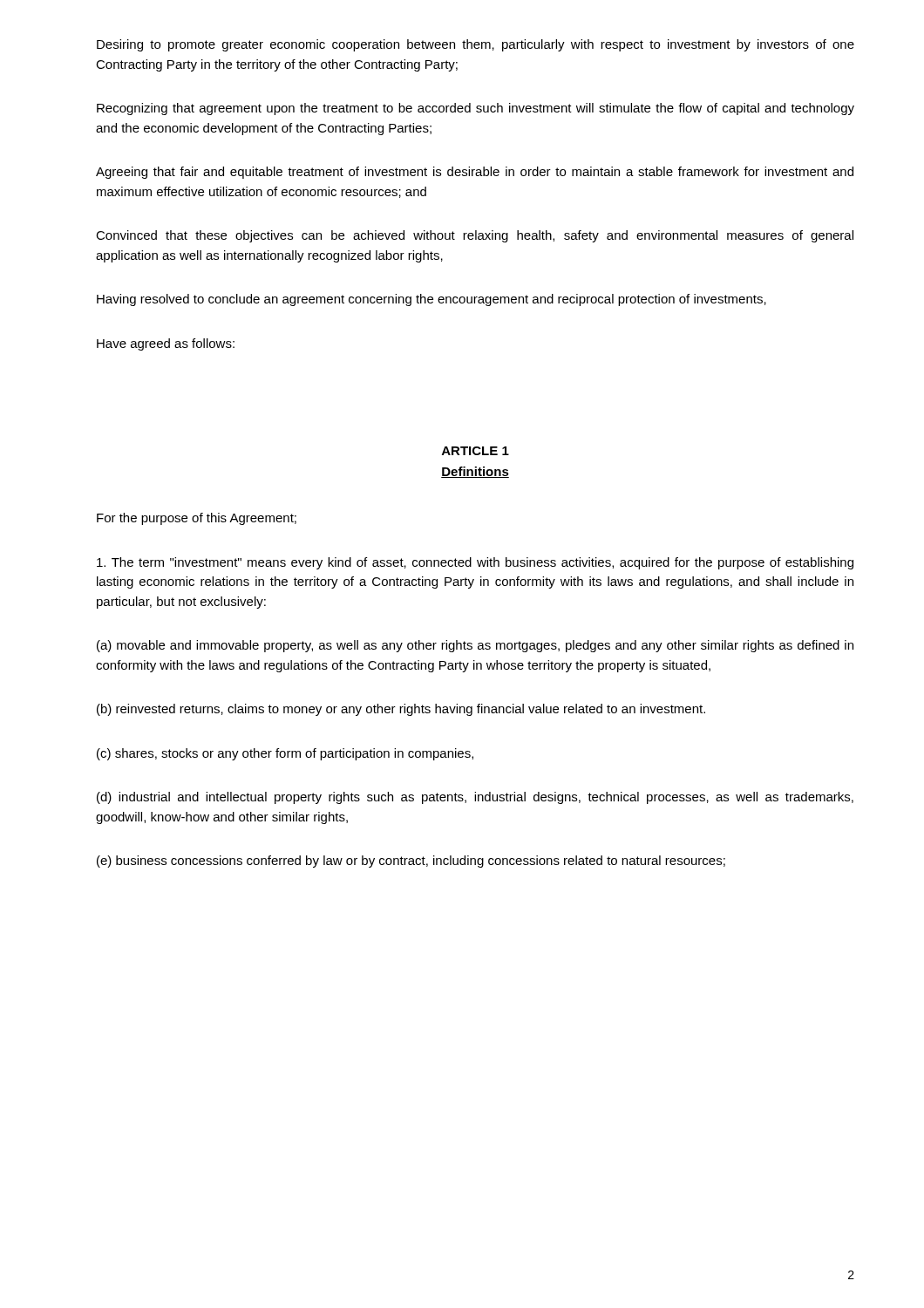Find the block starting "(c) shares, stocks"

click(285, 753)
